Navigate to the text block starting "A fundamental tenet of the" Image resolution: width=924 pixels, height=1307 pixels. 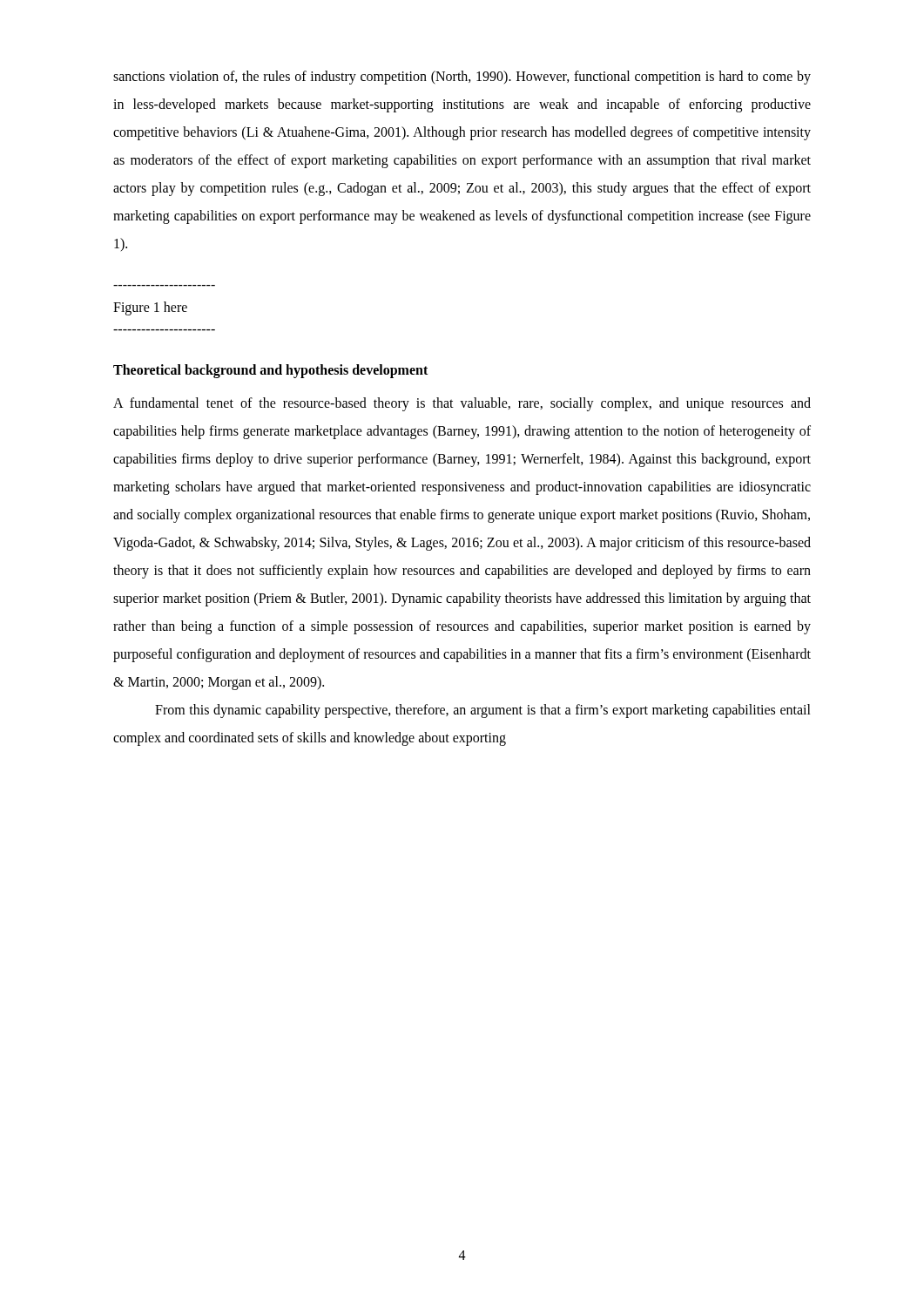(x=462, y=543)
